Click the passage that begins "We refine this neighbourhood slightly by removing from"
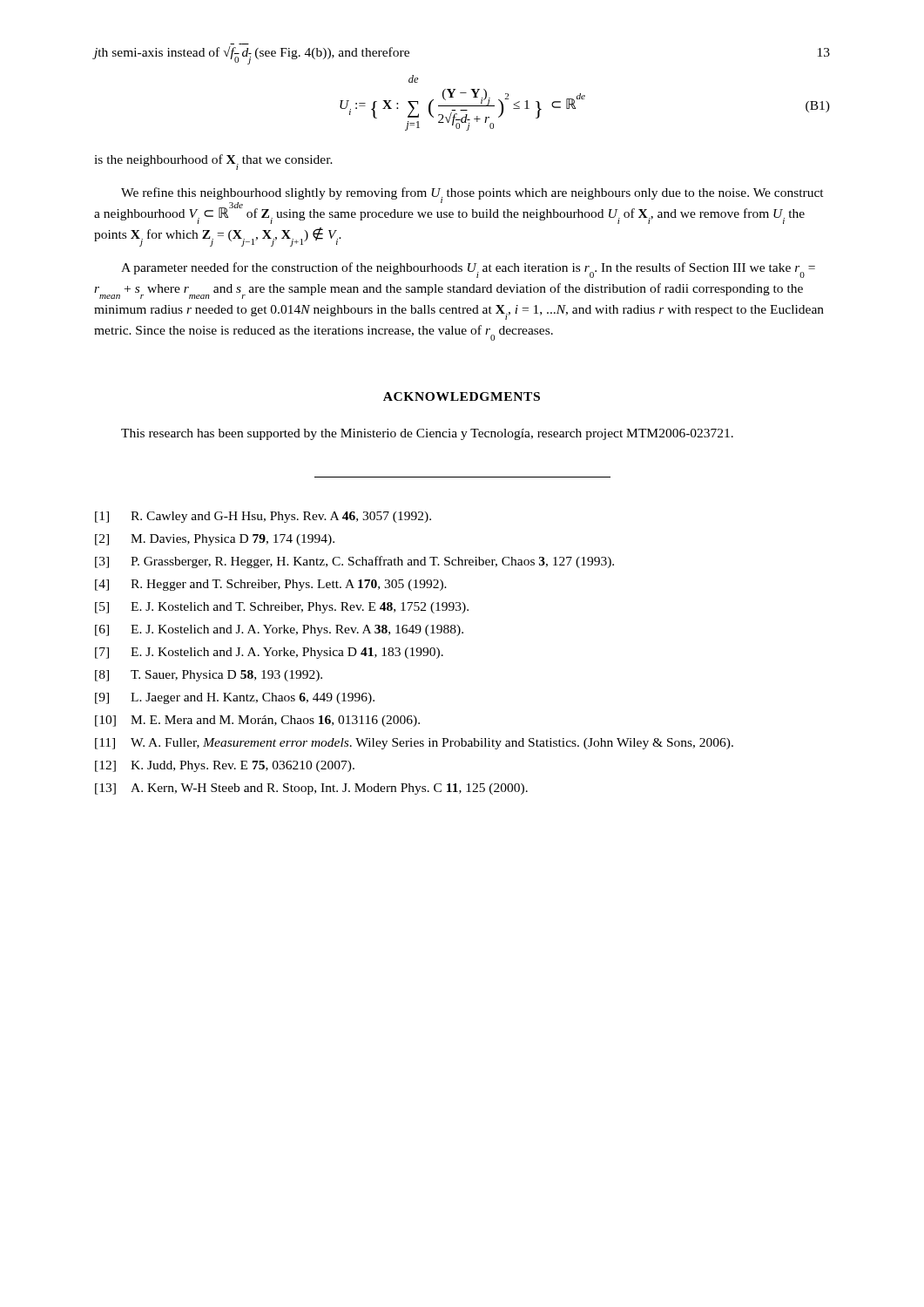The width and height of the screenshot is (924, 1307). [x=459, y=215]
